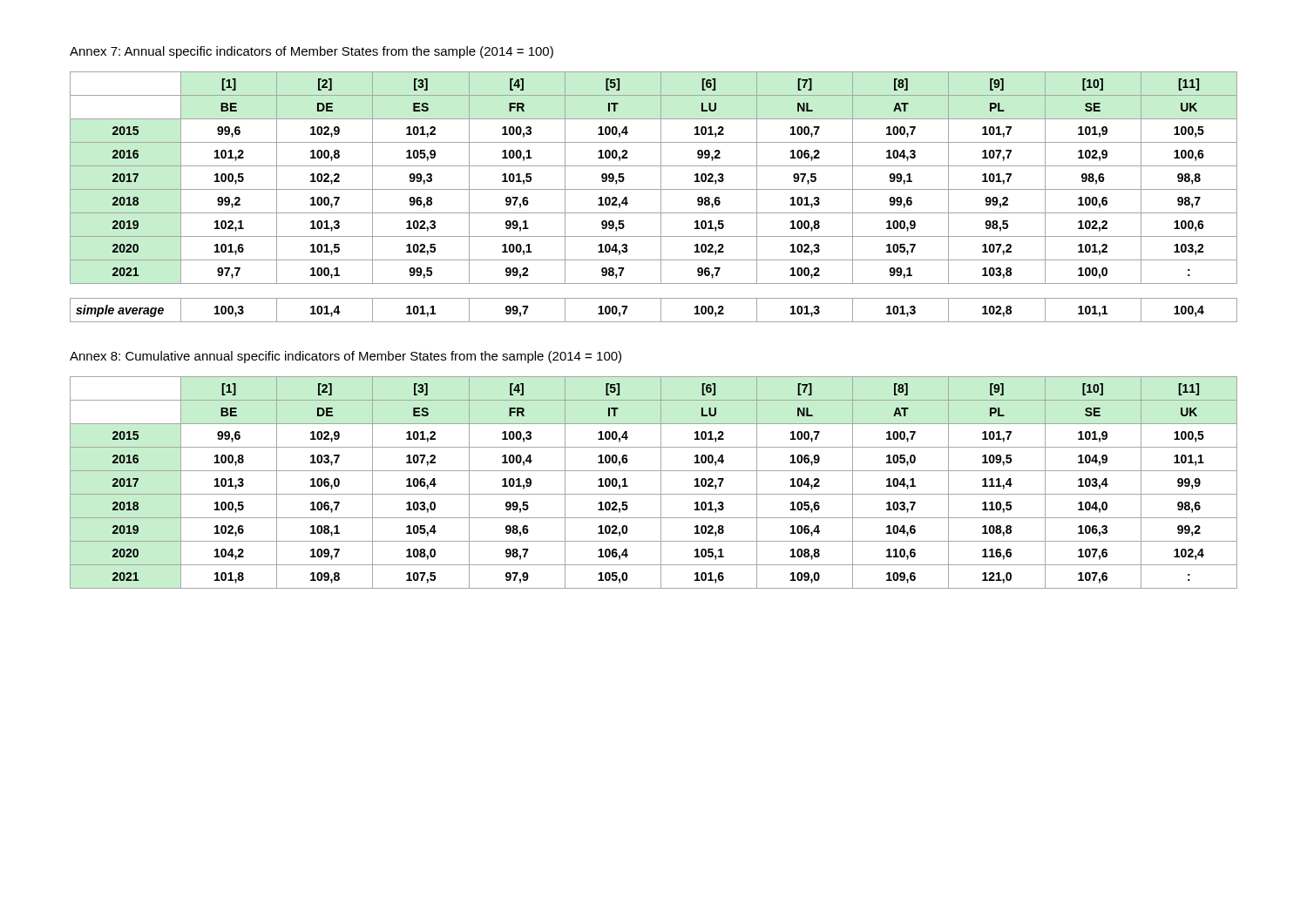This screenshot has height=924, width=1307.
Task: Click on the caption that says "Annex 7: Annual"
Action: pos(312,51)
